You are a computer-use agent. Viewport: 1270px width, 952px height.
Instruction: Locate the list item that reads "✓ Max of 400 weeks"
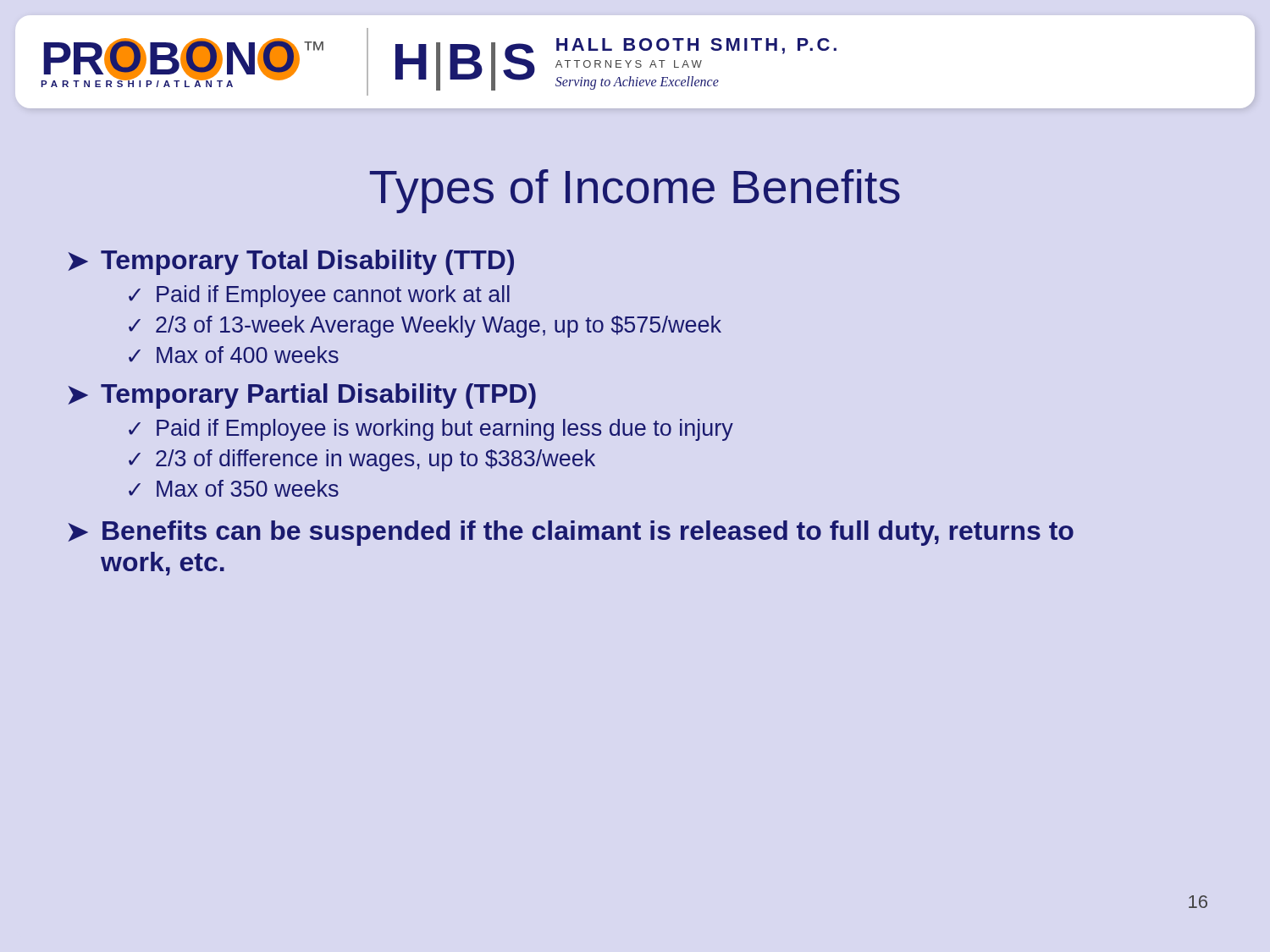point(232,356)
